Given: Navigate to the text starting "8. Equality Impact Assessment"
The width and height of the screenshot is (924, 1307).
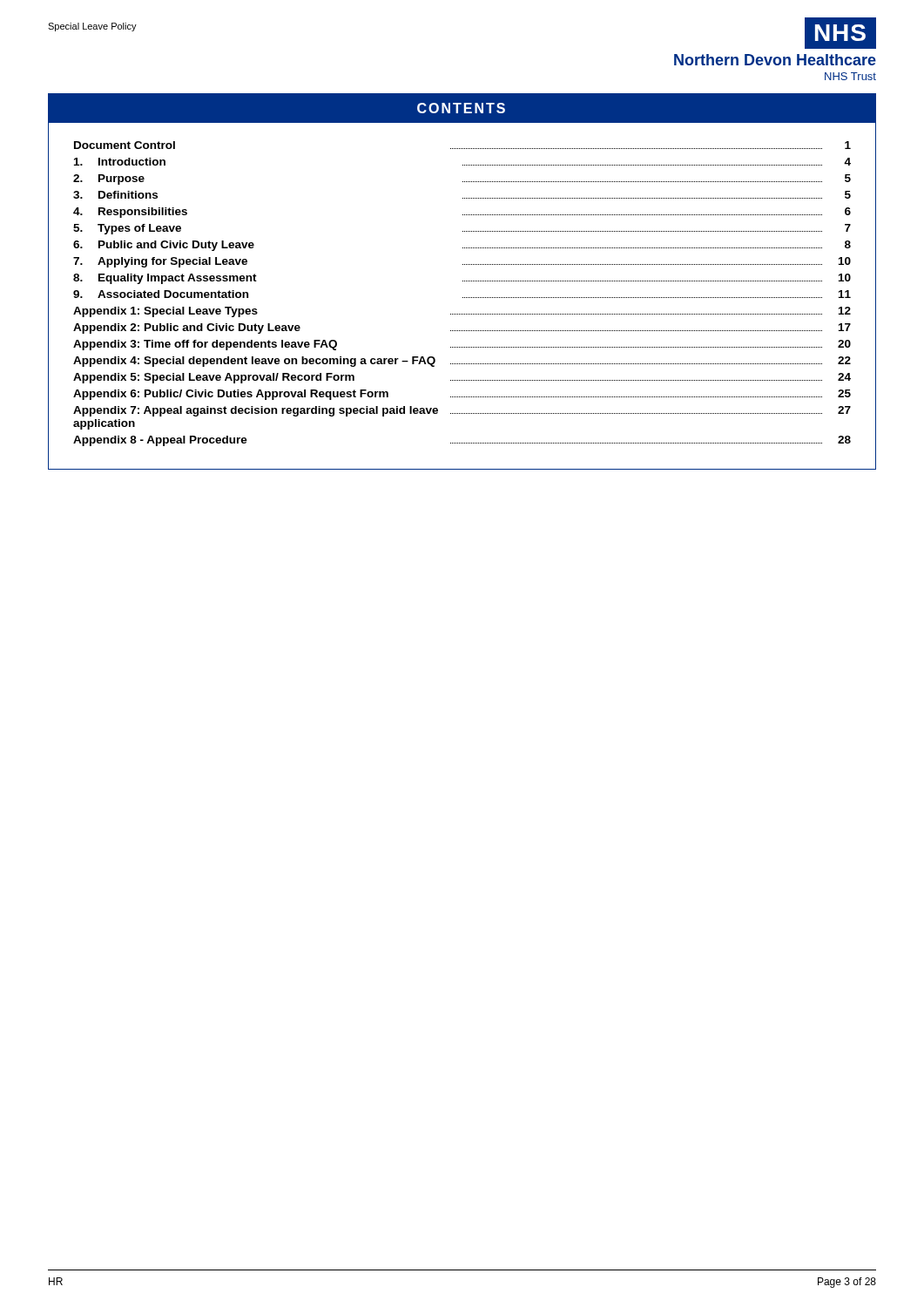Looking at the screenshot, I should point(462,277).
